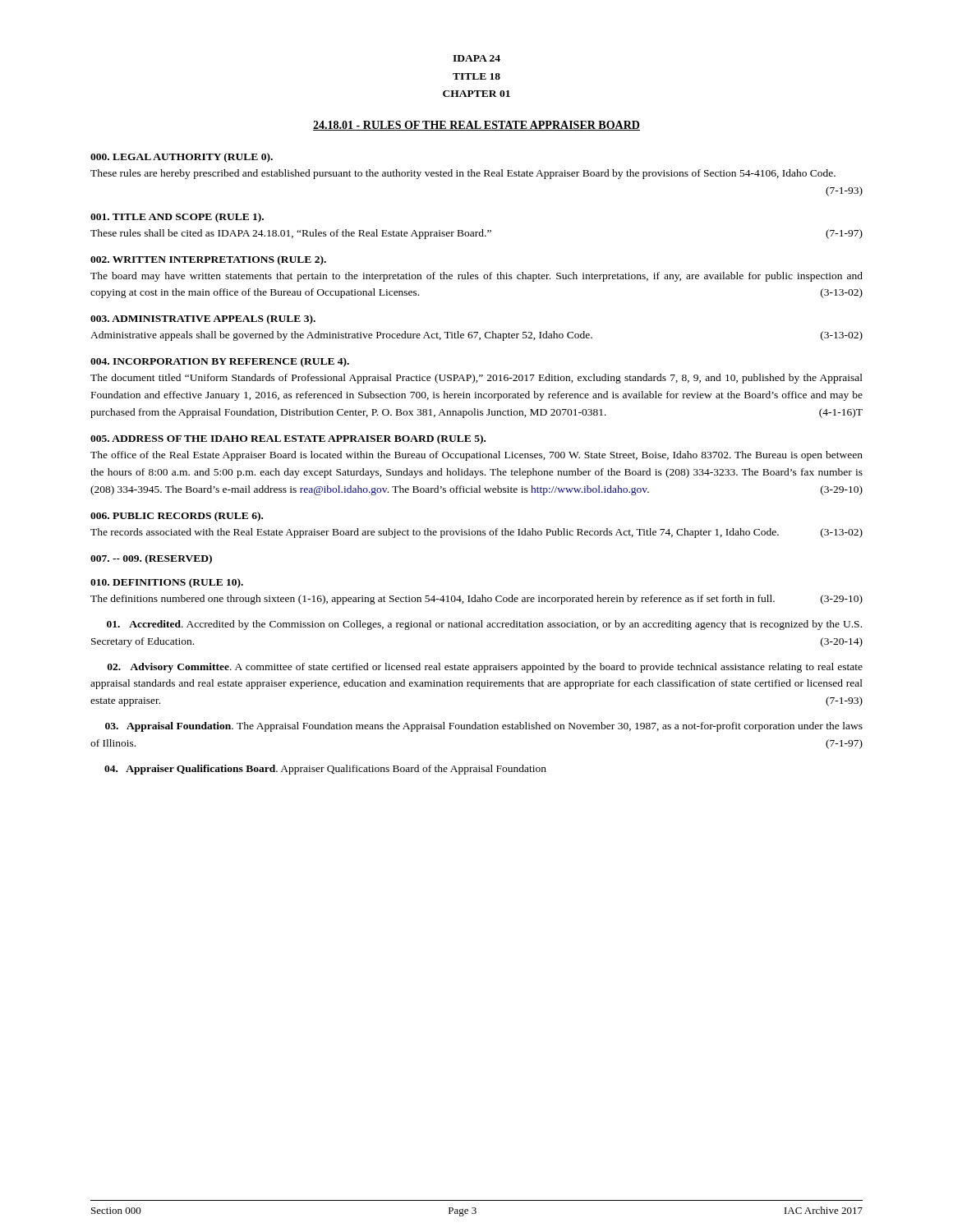953x1232 pixels.
Task: Navigate to the block starting "These rules are hereby prescribed and established"
Action: point(476,183)
